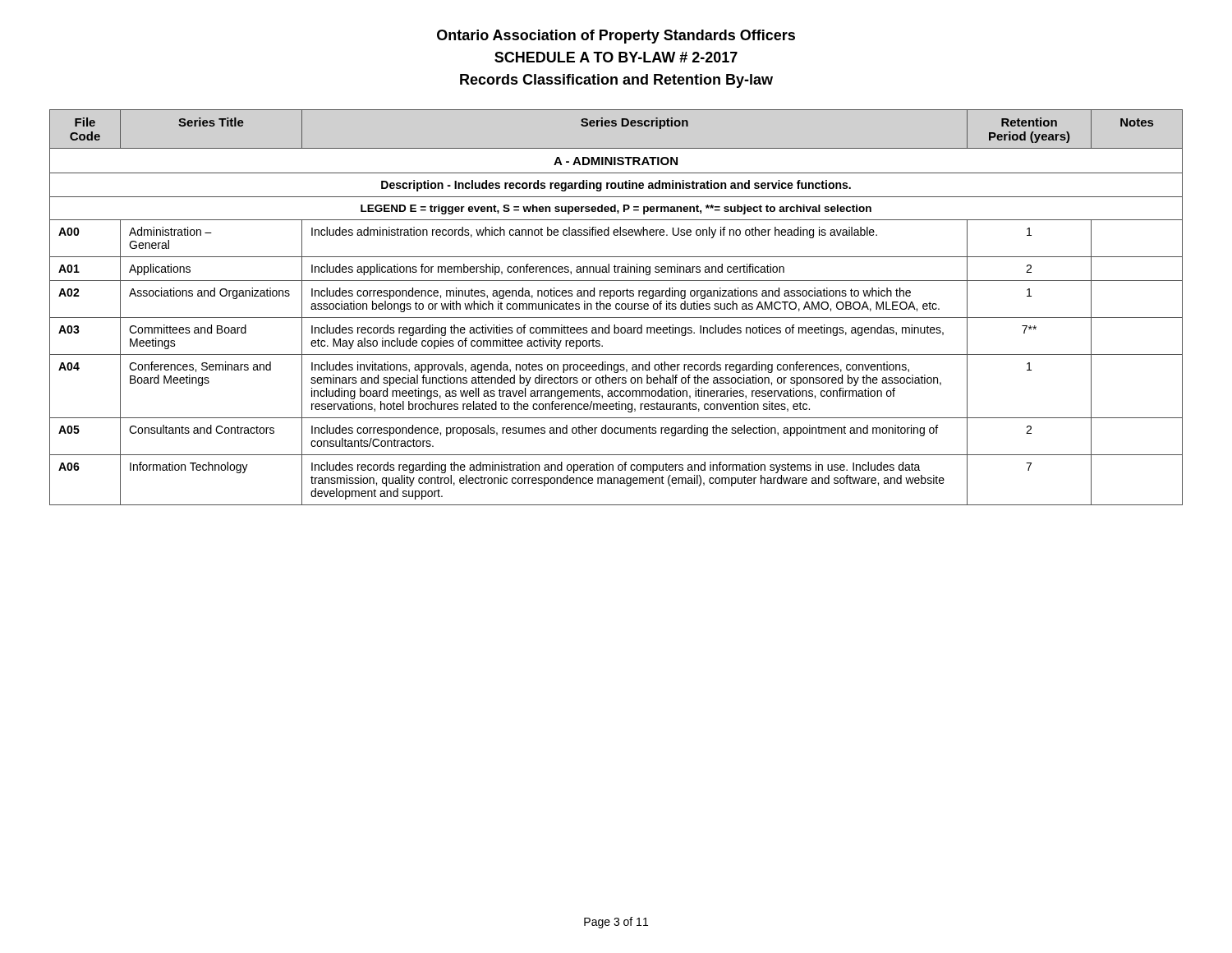The height and width of the screenshot is (953, 1232).
Task: Click on the element starting "Ontario Association of Property Standards Officers SCHEDULE A"
Action: click(x=616, y=58)
